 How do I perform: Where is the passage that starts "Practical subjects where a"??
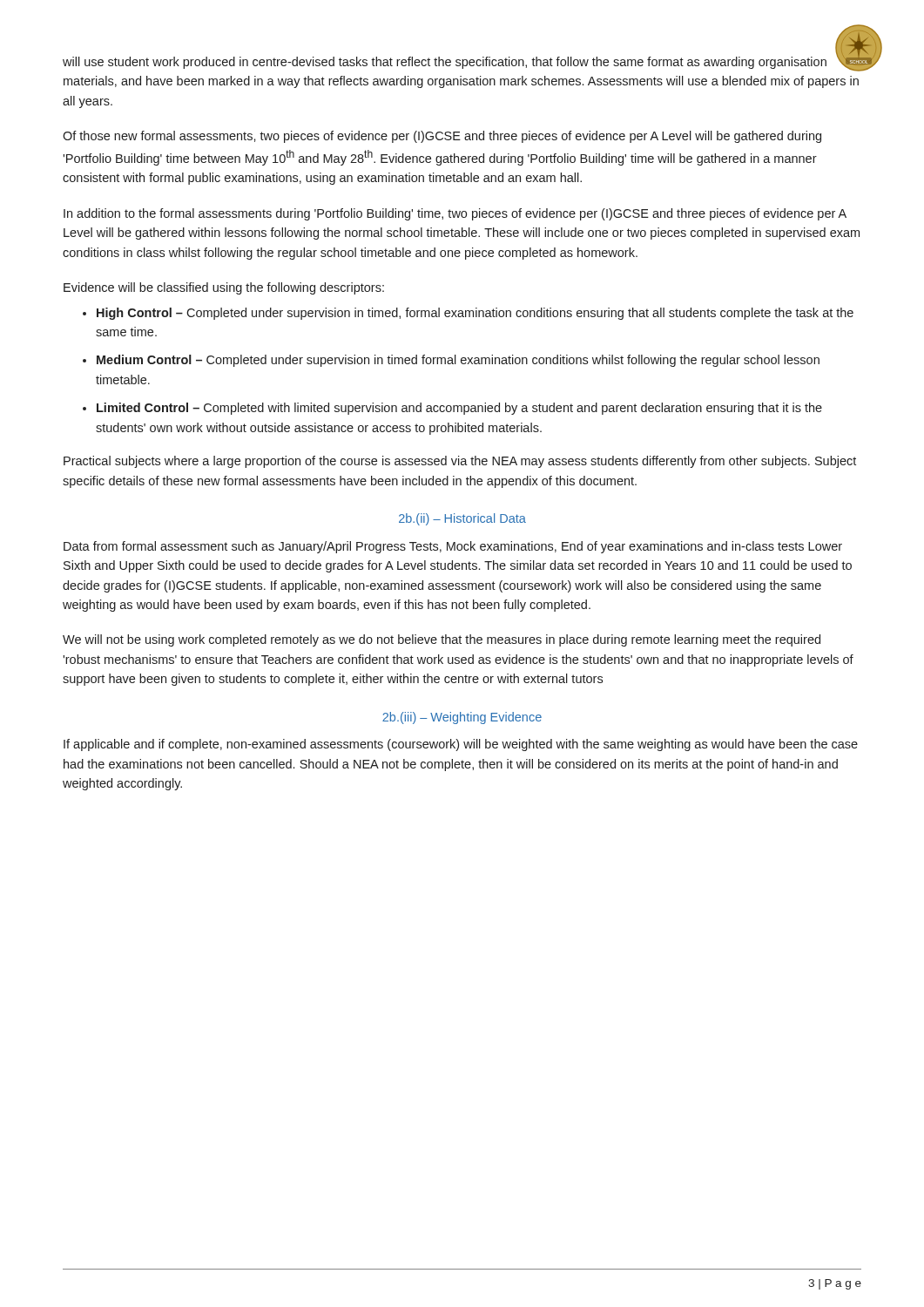tap(462, 471)
